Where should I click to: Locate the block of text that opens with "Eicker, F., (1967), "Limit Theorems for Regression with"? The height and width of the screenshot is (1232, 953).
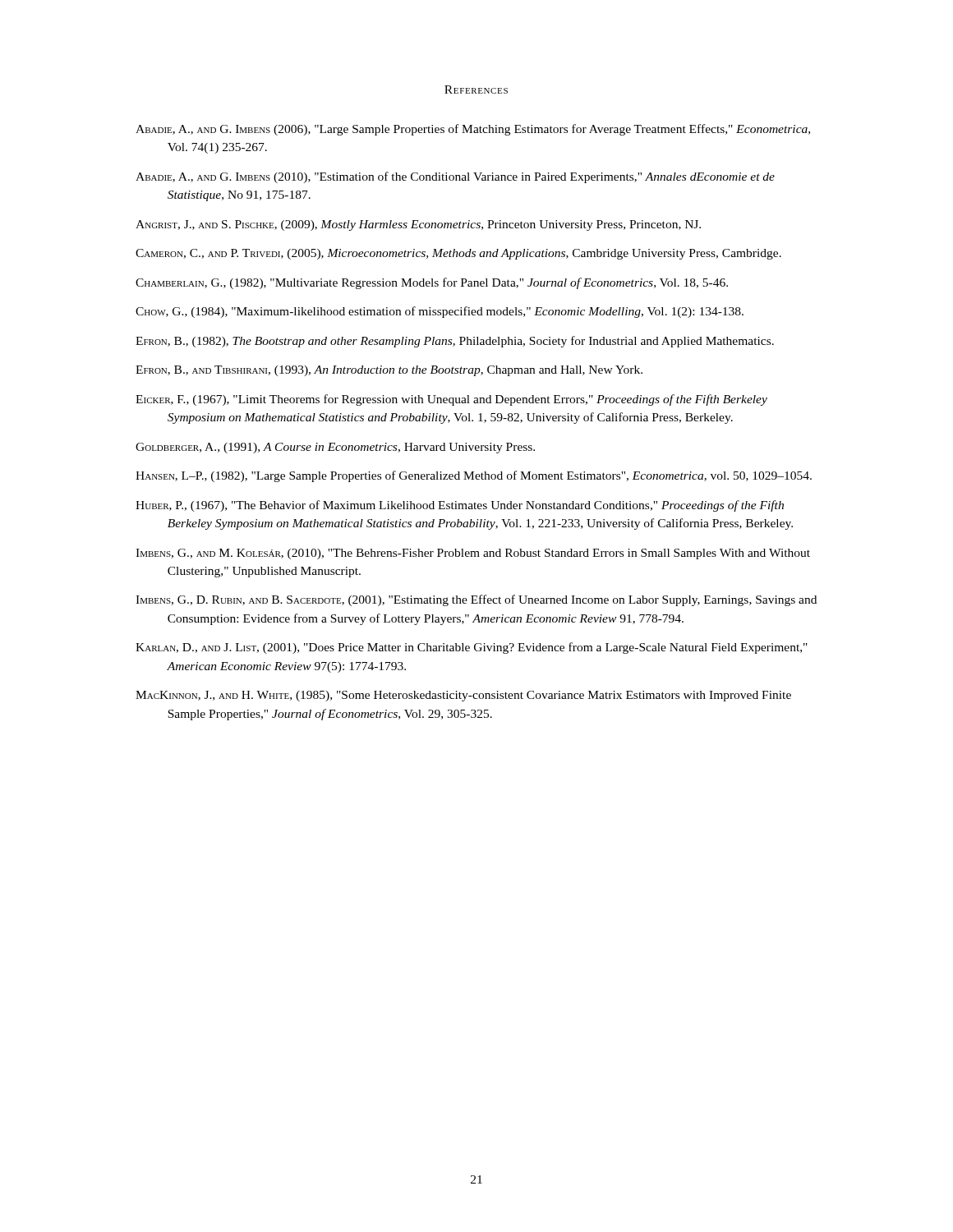point(451,408)
